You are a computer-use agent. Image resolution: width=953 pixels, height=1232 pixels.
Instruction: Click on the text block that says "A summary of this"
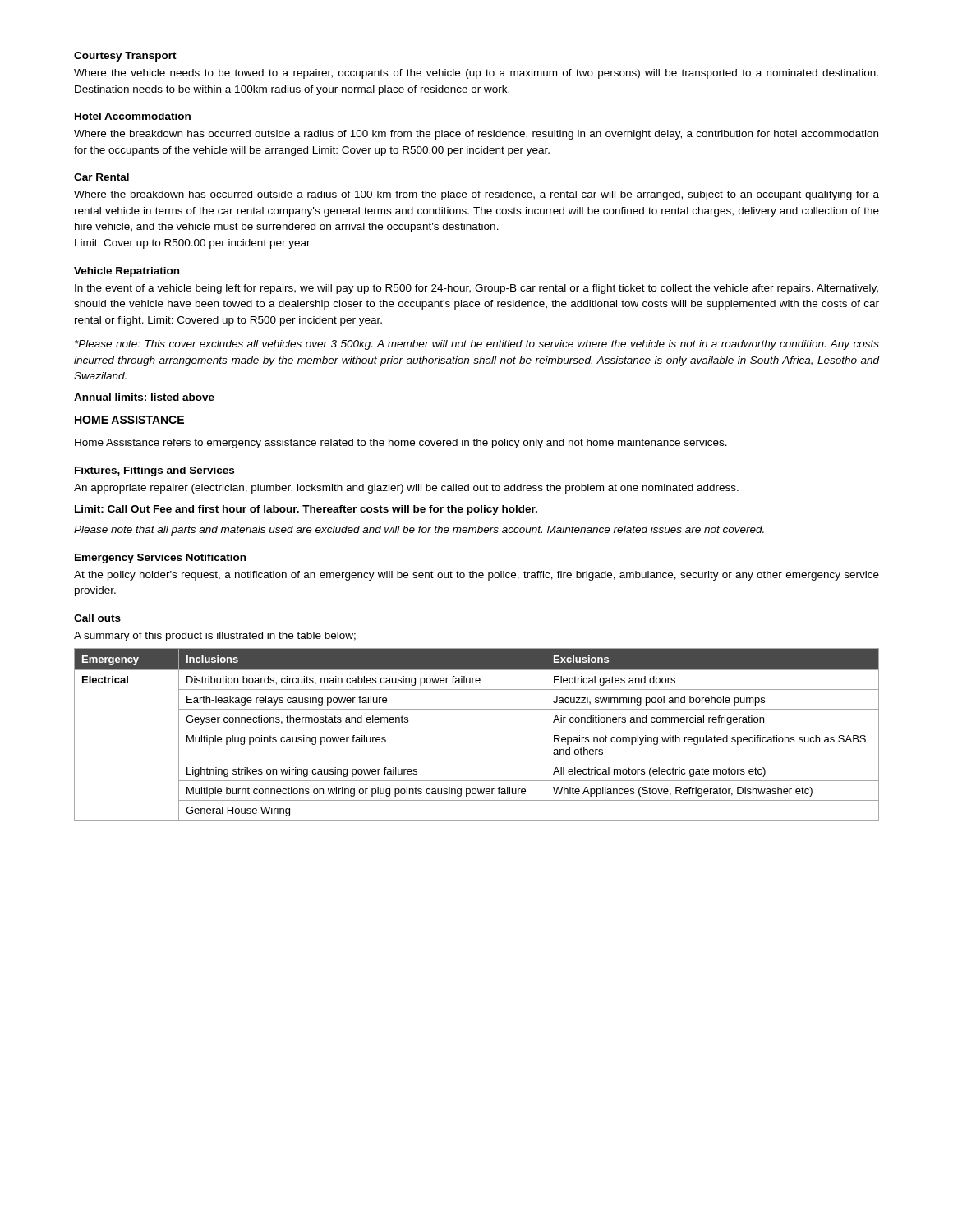click(x=215, y=637)
